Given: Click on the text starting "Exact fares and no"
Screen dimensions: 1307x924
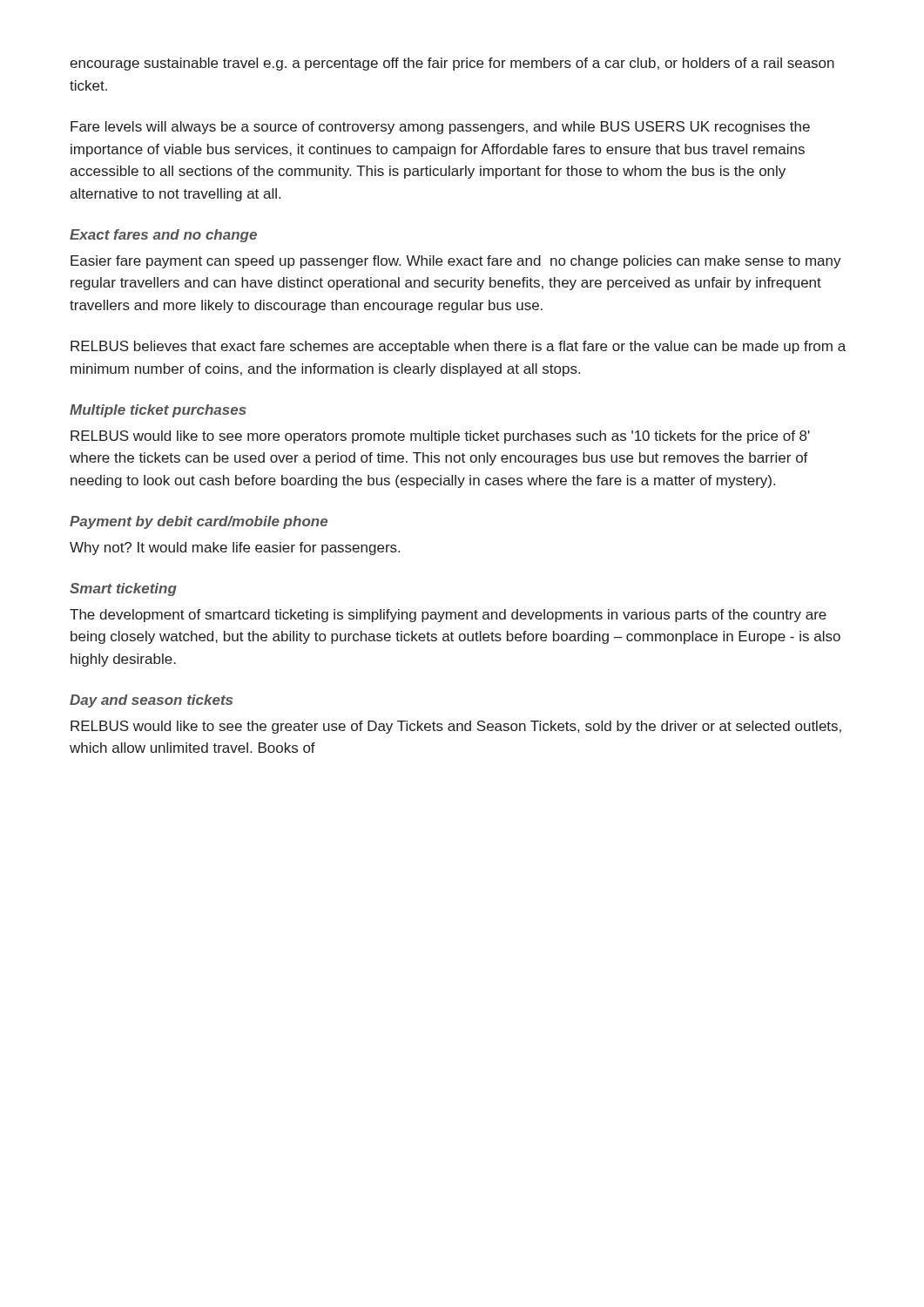Looking at the screenshot, I should [x=163, y=235].
